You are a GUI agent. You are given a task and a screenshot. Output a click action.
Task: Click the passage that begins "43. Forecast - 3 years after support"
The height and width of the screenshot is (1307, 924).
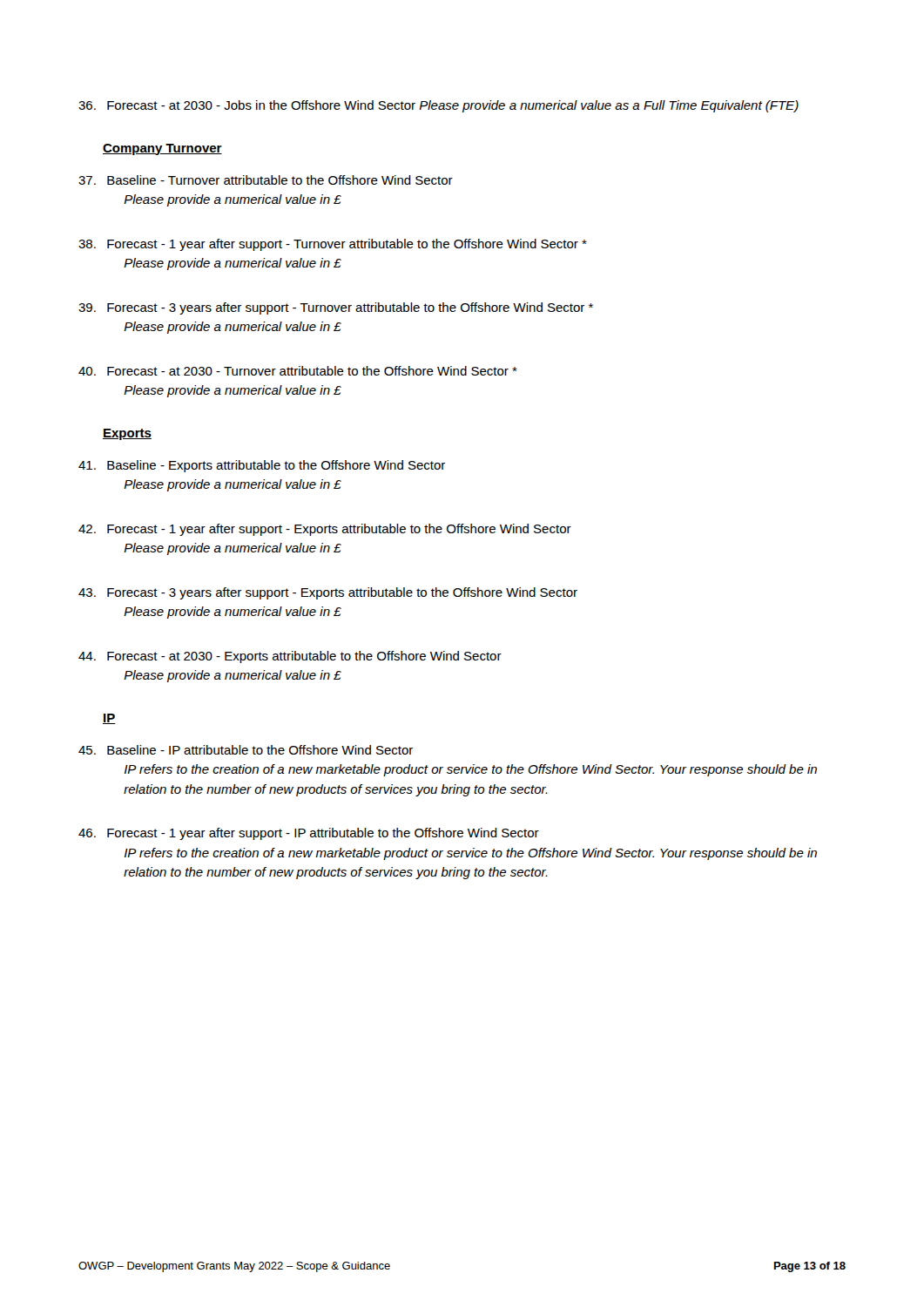click(x=461, y=602)
